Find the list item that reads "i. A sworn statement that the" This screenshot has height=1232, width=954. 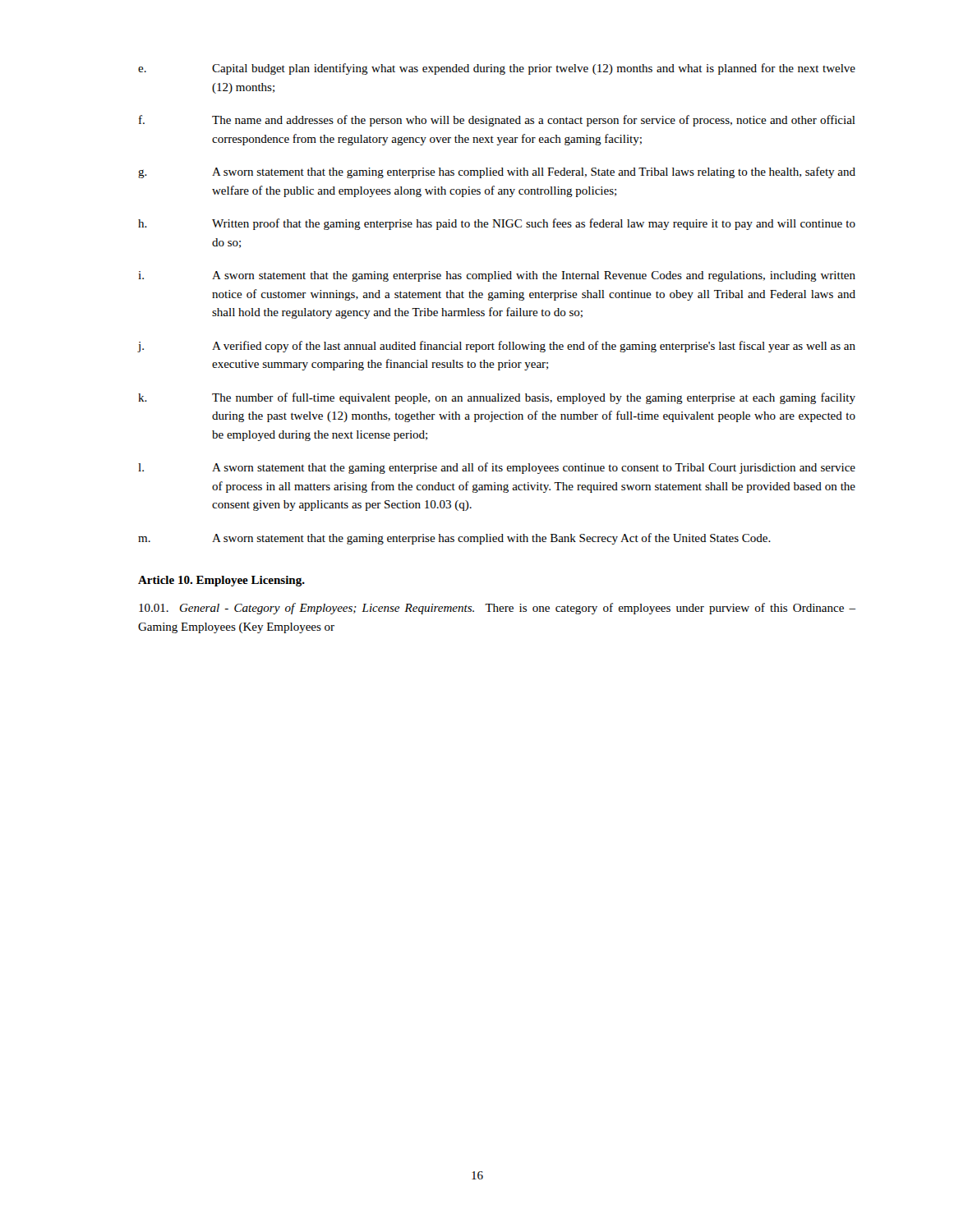pos(497,294)
